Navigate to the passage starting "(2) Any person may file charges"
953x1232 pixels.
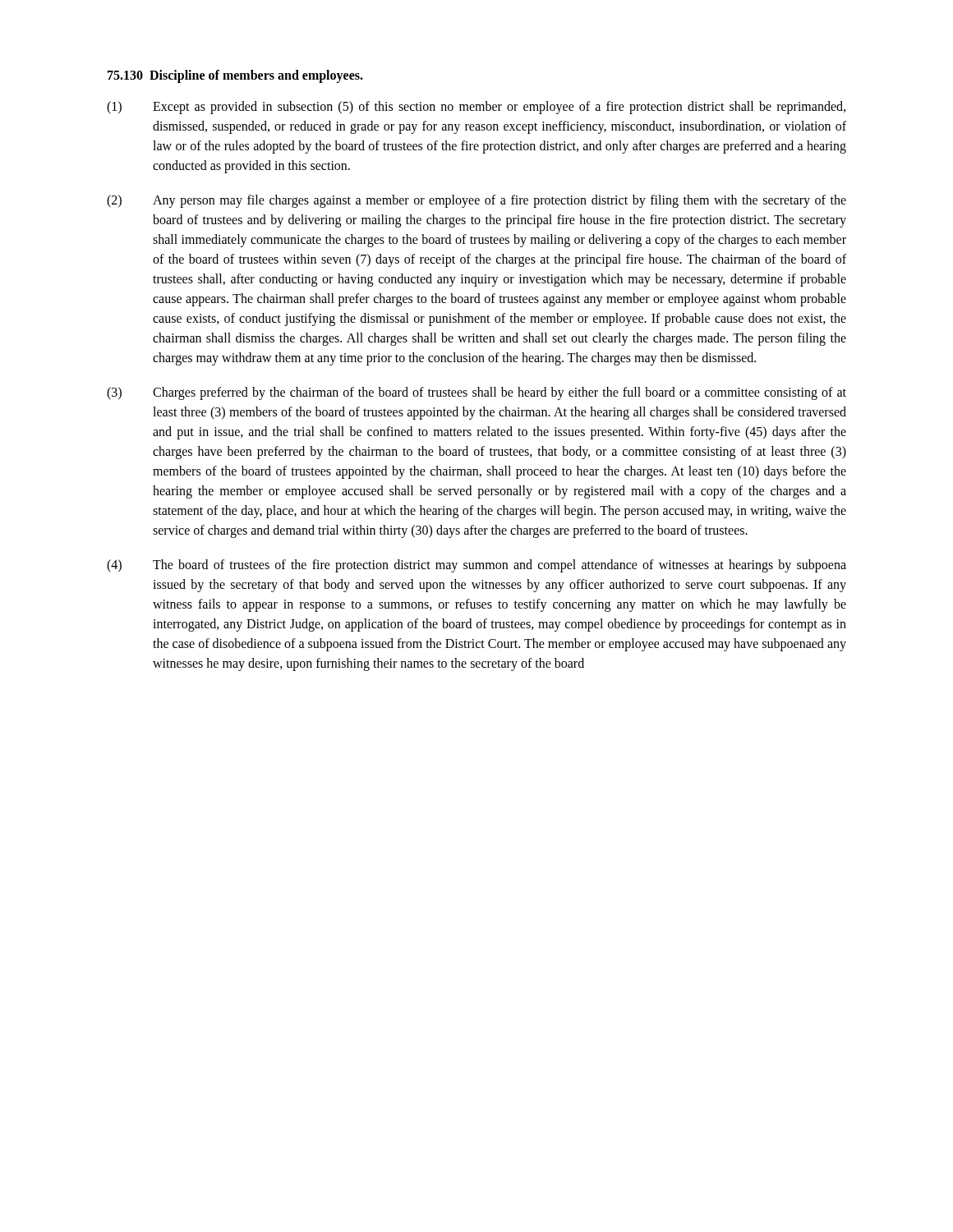tap(476, 279)
